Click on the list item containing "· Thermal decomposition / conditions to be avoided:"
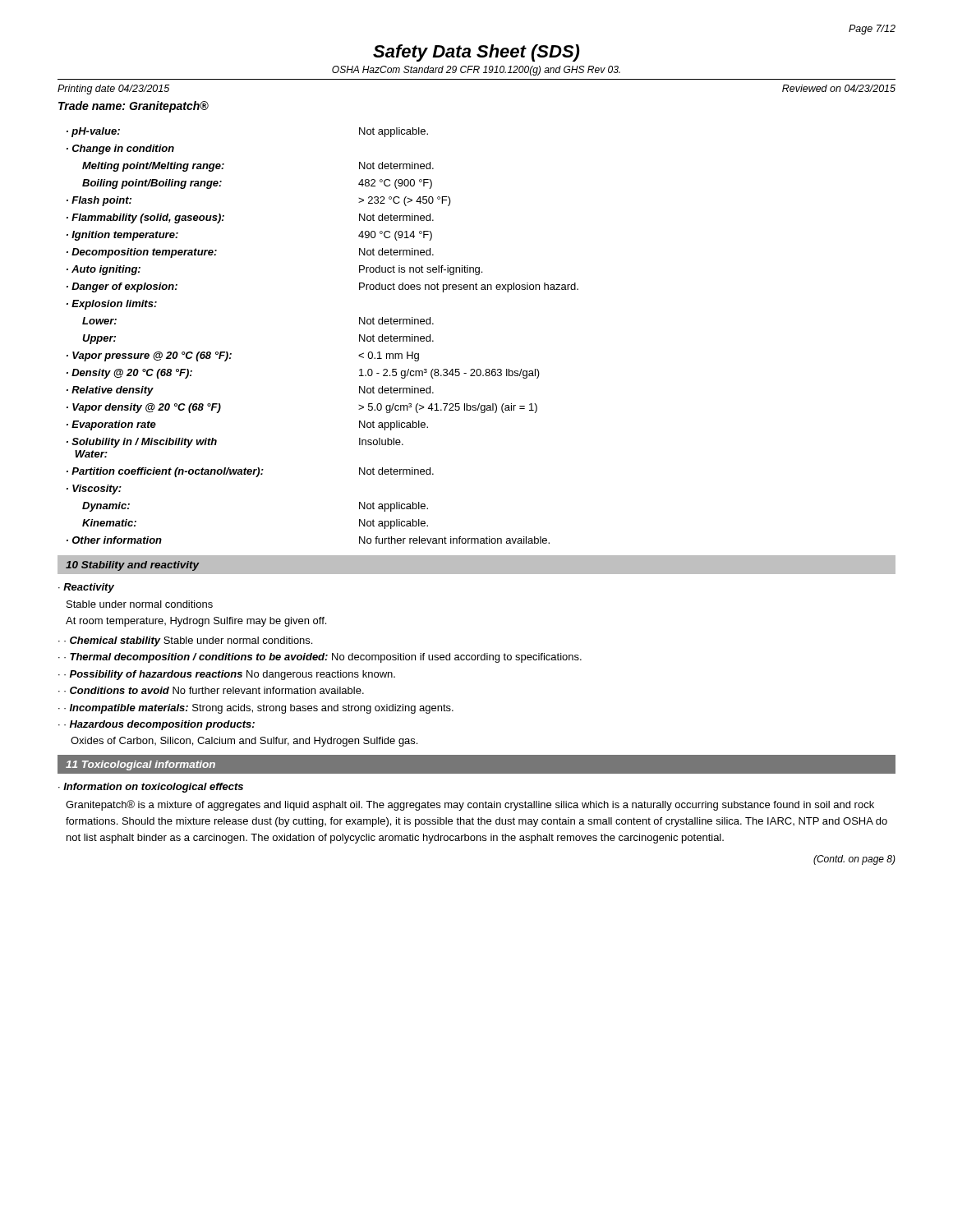The image size is (953, 1232). tap(323, 657)
